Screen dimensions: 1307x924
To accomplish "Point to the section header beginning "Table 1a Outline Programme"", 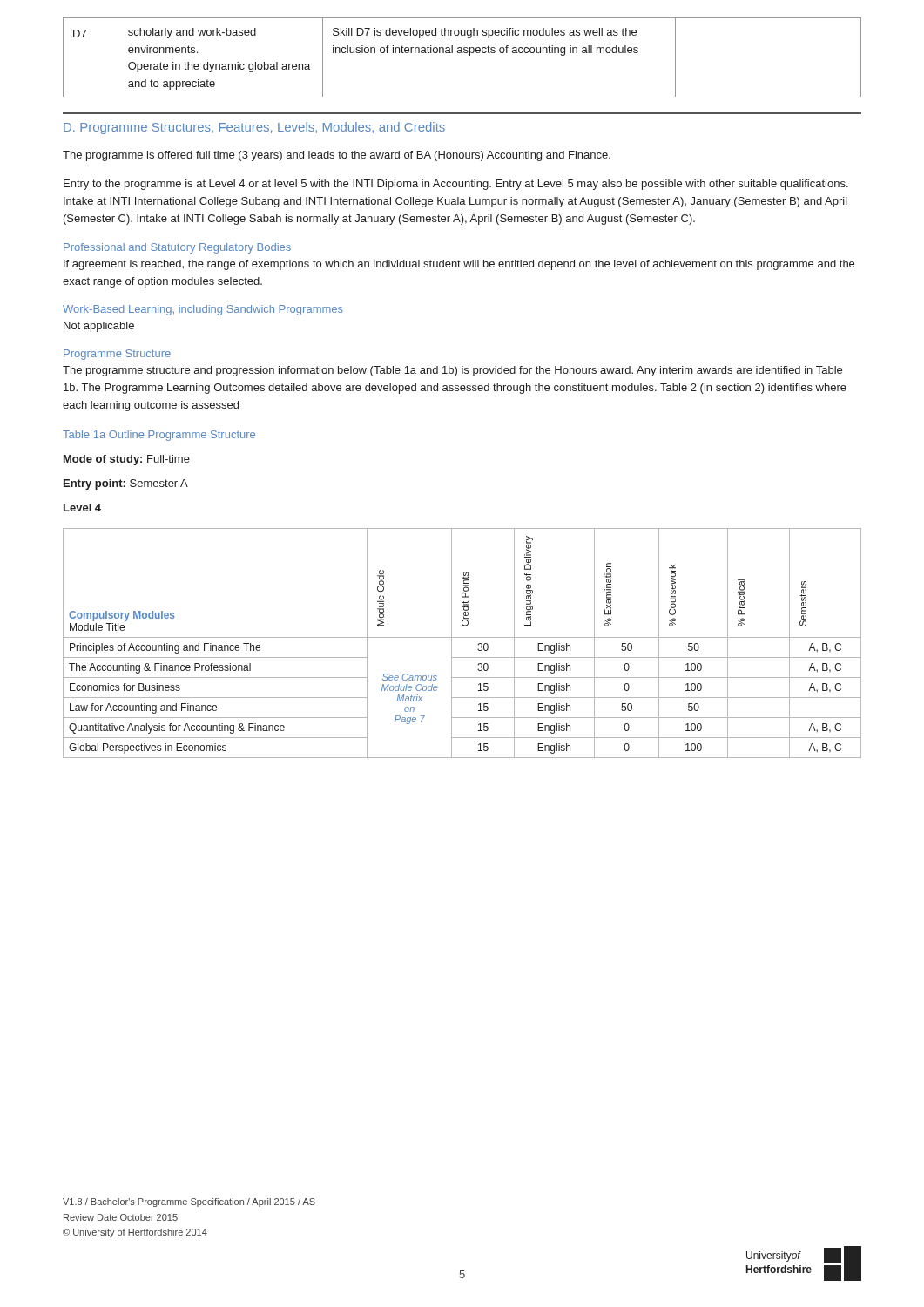I will coord(159,436).
